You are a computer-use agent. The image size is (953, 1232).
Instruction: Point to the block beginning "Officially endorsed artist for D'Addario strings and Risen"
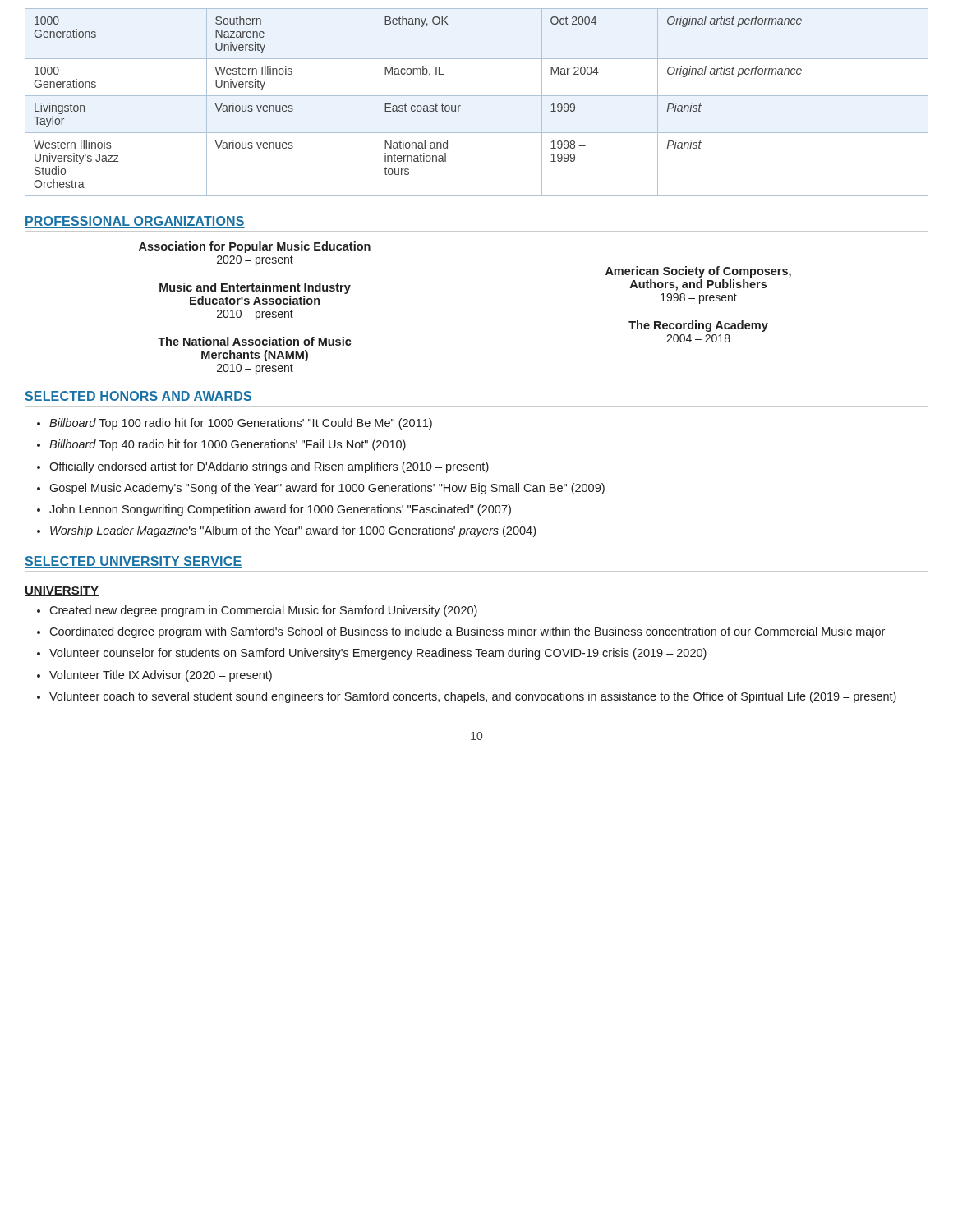coord(269,466)
